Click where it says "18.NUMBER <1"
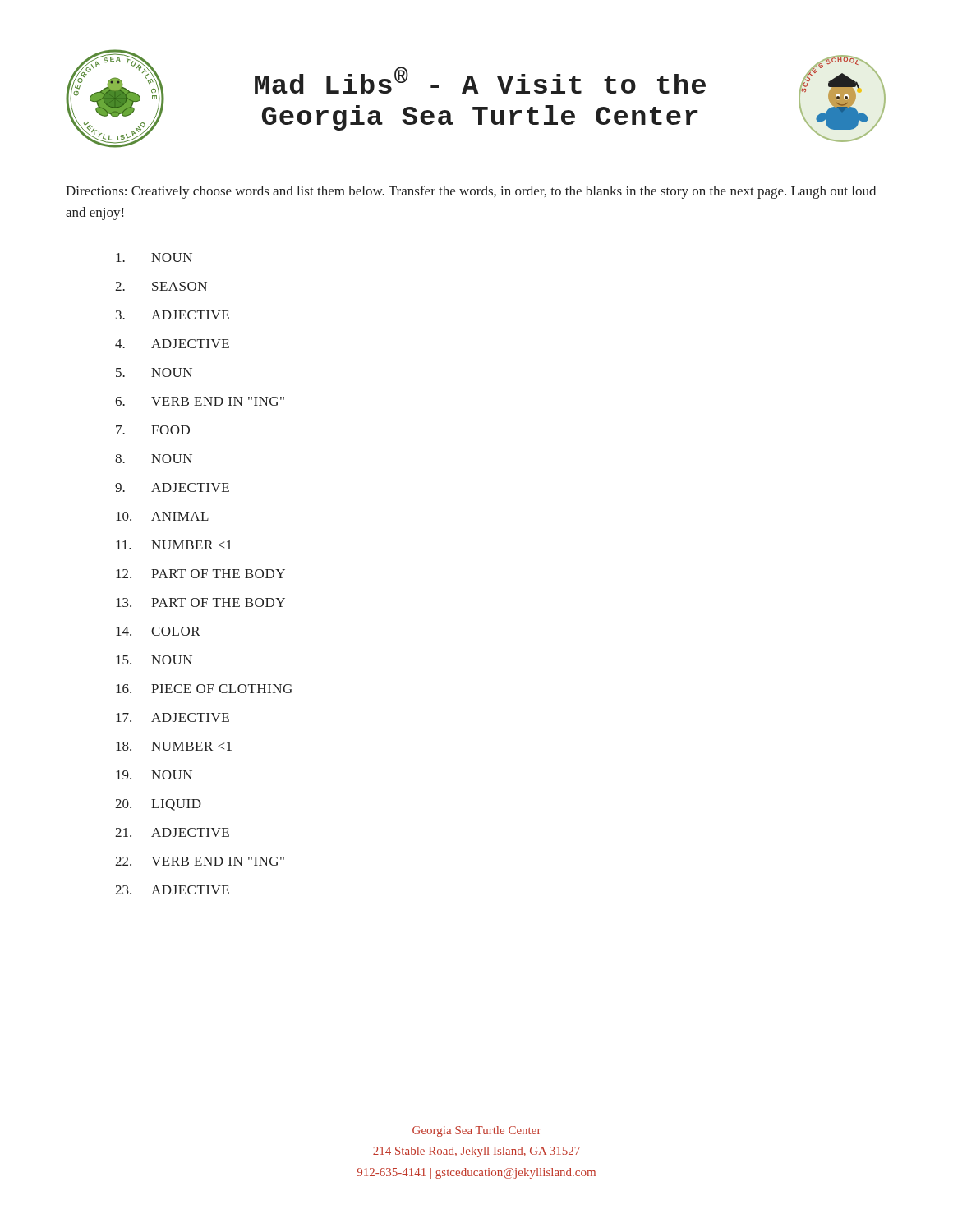Screen dimensions: 1232x953 pos(174,746)
